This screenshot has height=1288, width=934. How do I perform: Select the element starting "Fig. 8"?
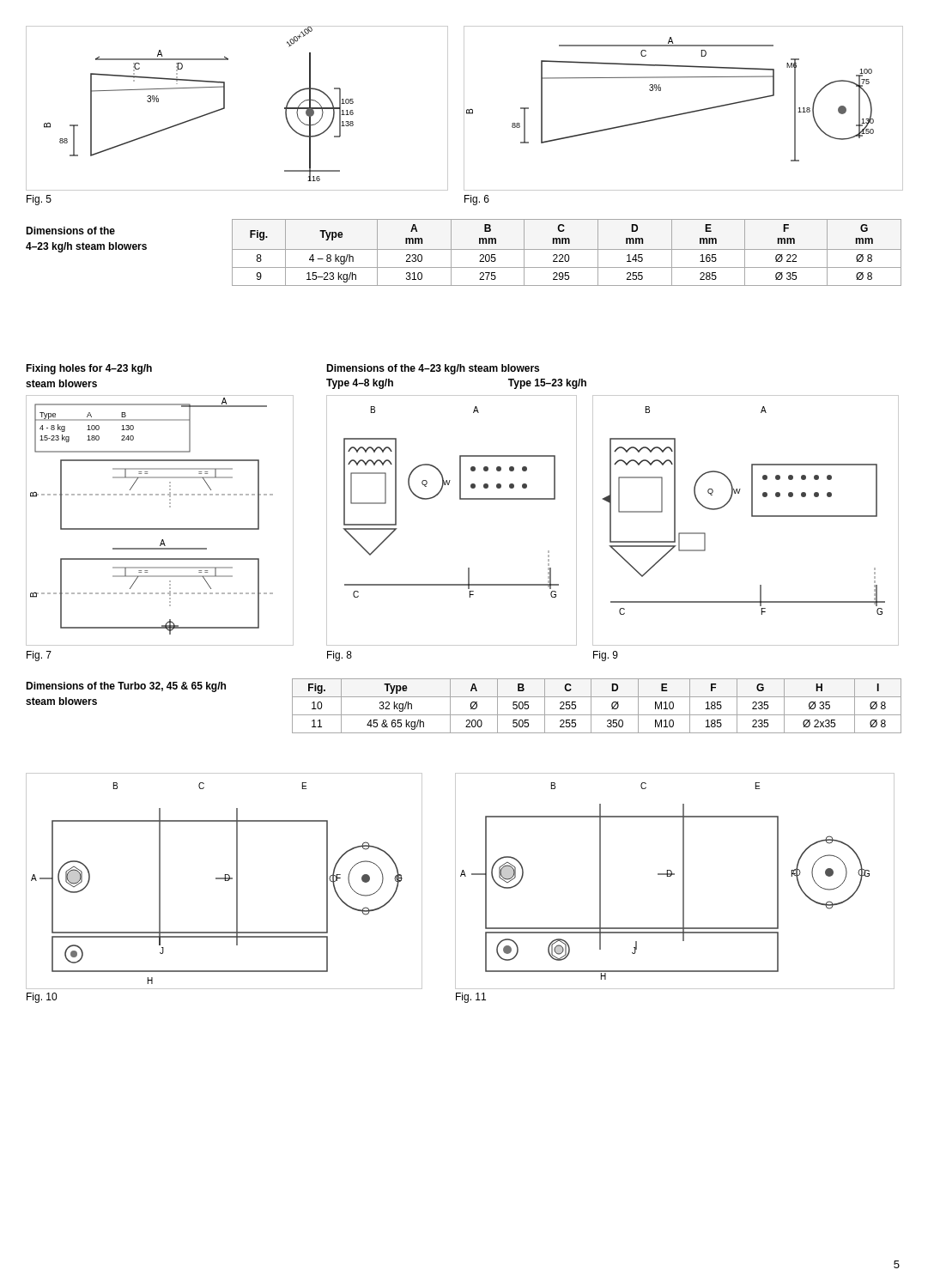[339, 655]
